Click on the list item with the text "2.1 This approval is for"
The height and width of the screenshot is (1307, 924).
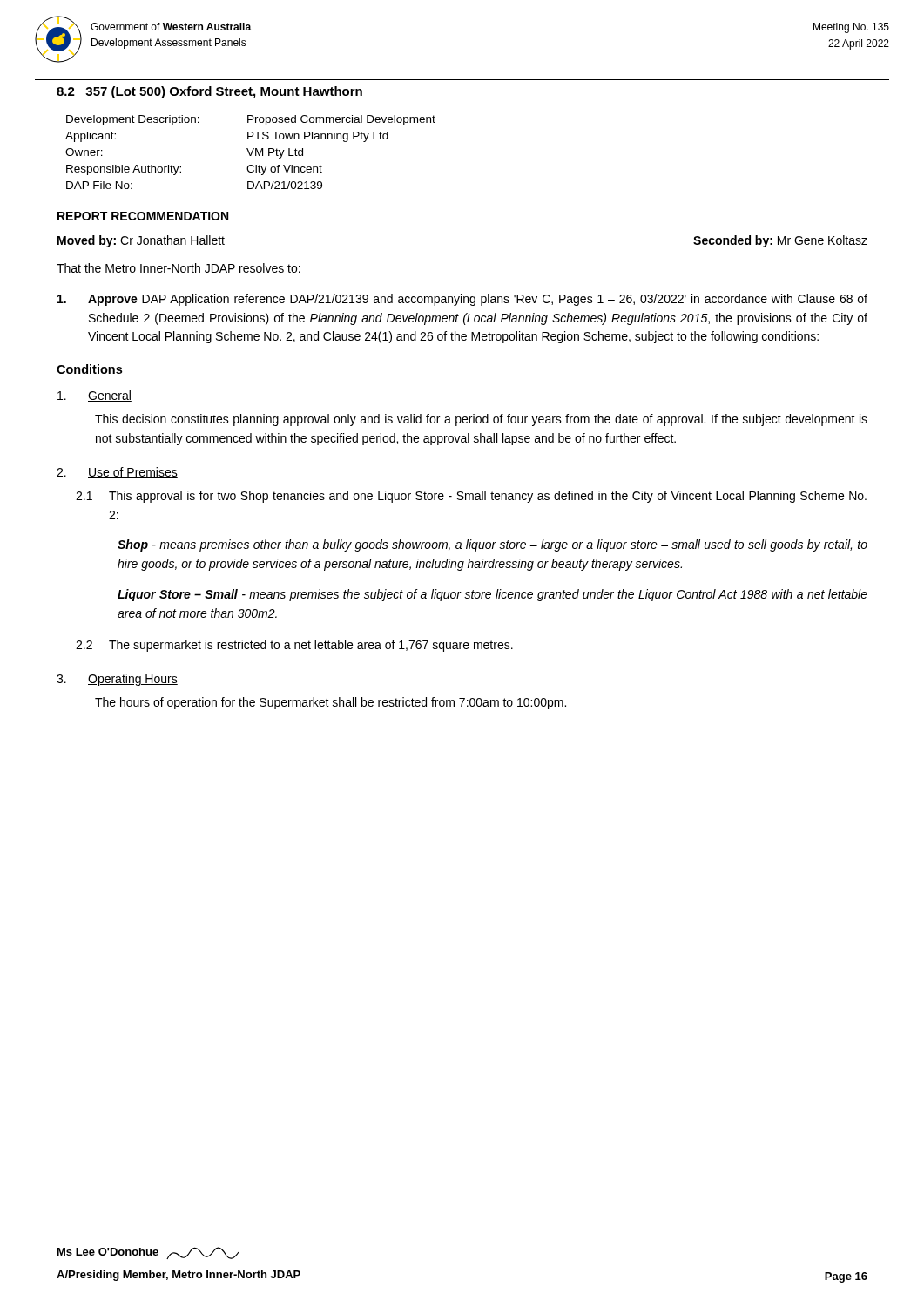tap(472, 506)
